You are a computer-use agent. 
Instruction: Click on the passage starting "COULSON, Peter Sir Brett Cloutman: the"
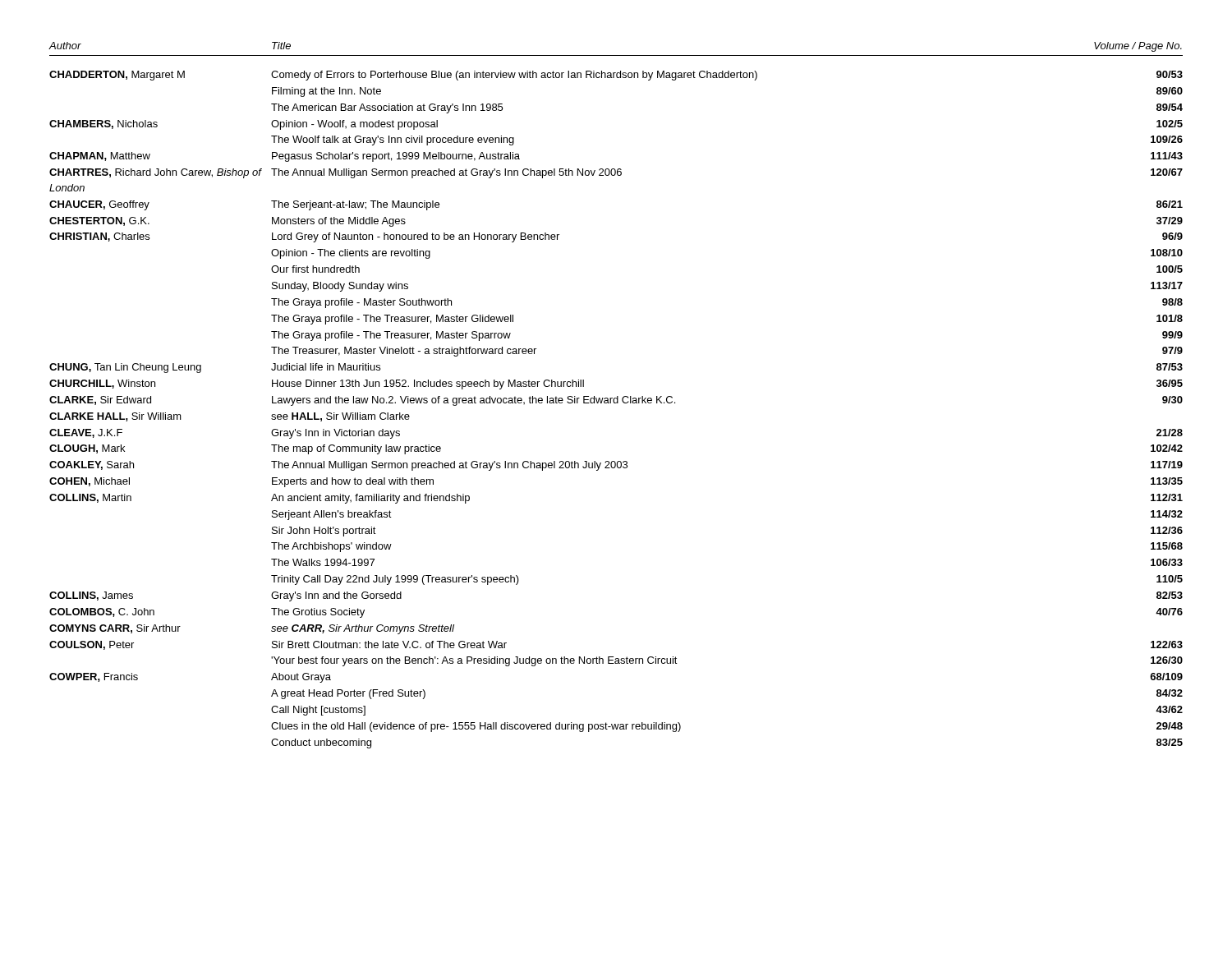[616, 645]
